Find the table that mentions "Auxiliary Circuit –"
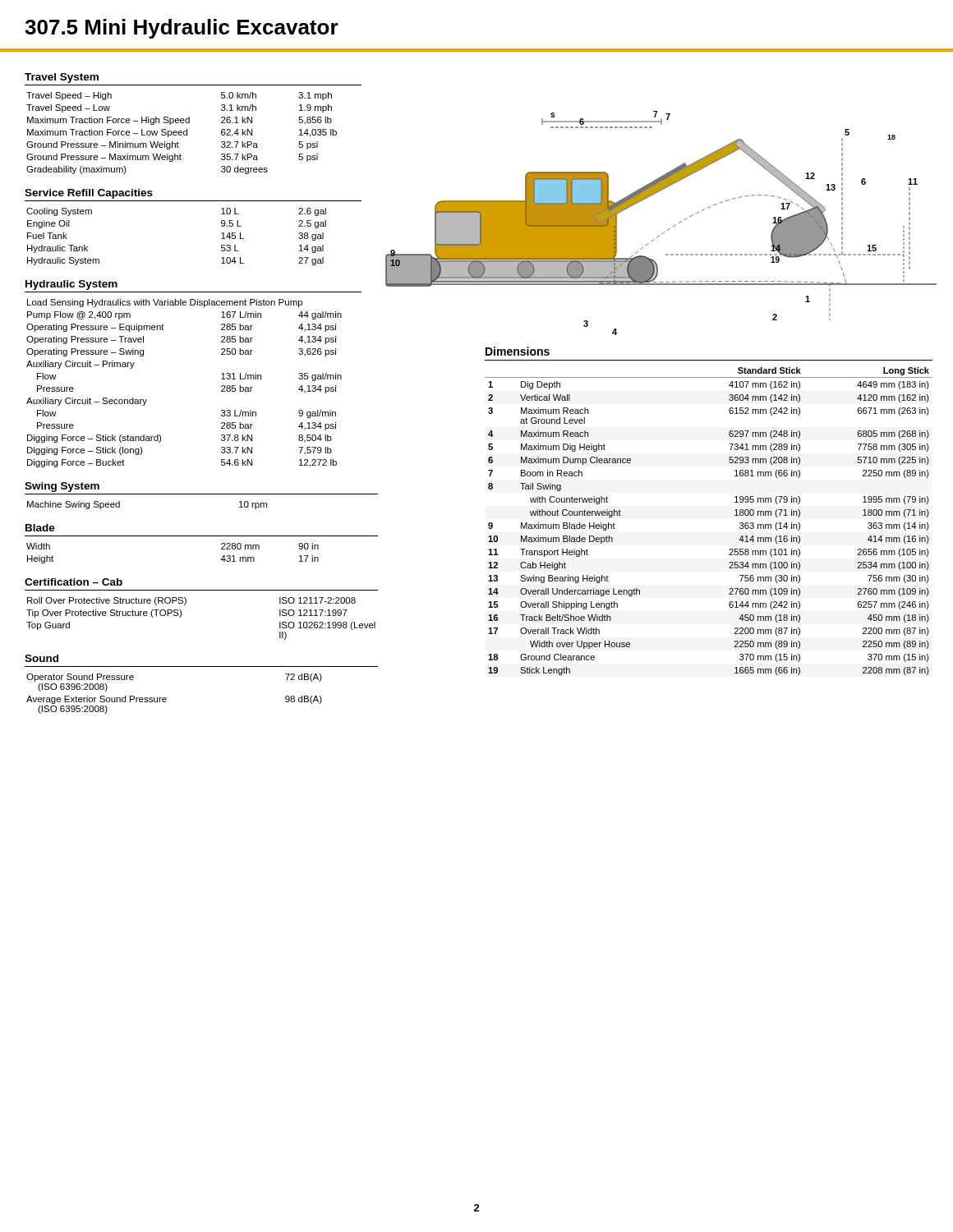The height and width of the screenshot is (1232, 953). pyautogui.click(x=201, y=382)
